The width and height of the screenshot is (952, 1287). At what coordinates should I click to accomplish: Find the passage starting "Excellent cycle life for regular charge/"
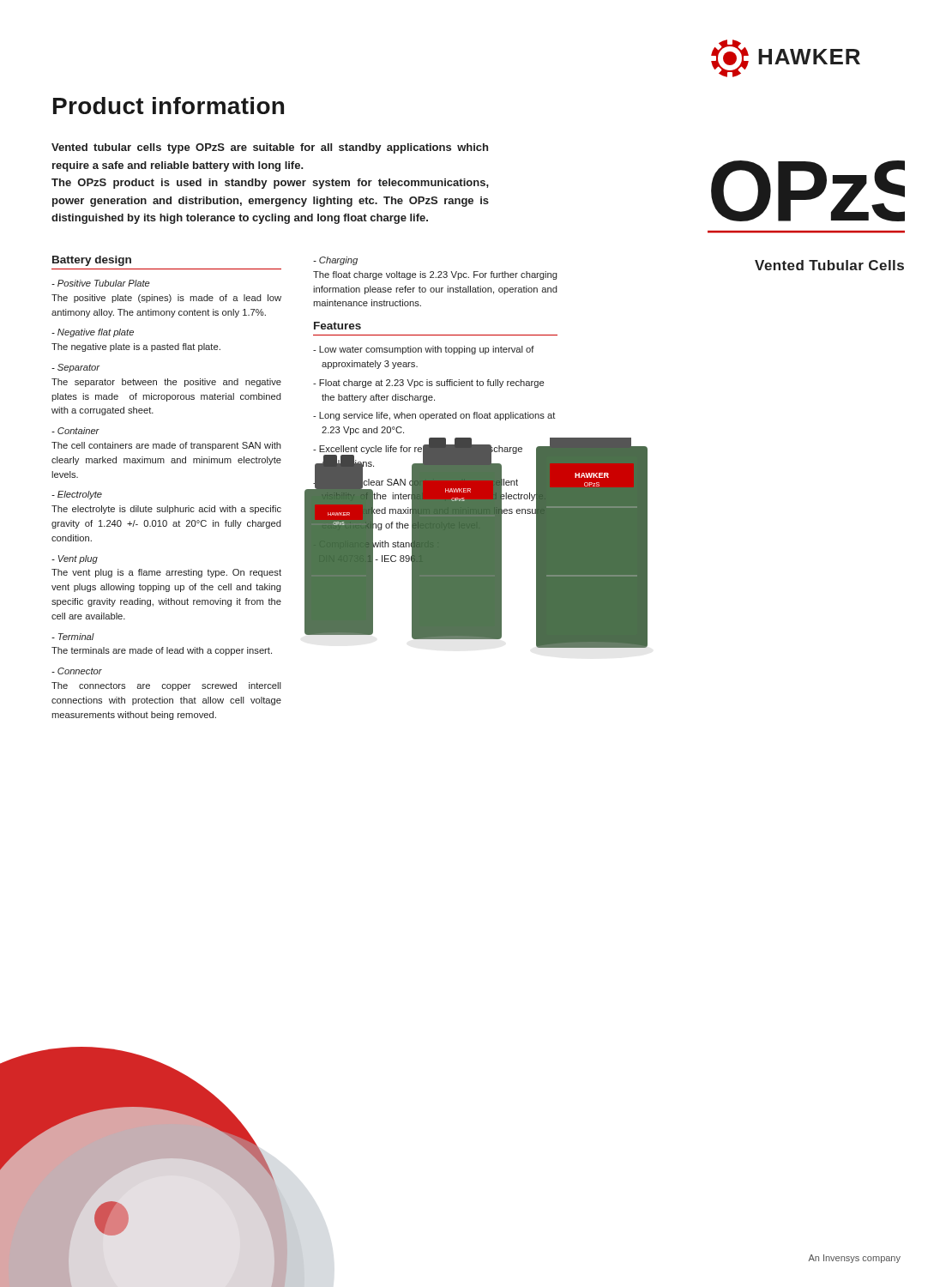point(418,456)
